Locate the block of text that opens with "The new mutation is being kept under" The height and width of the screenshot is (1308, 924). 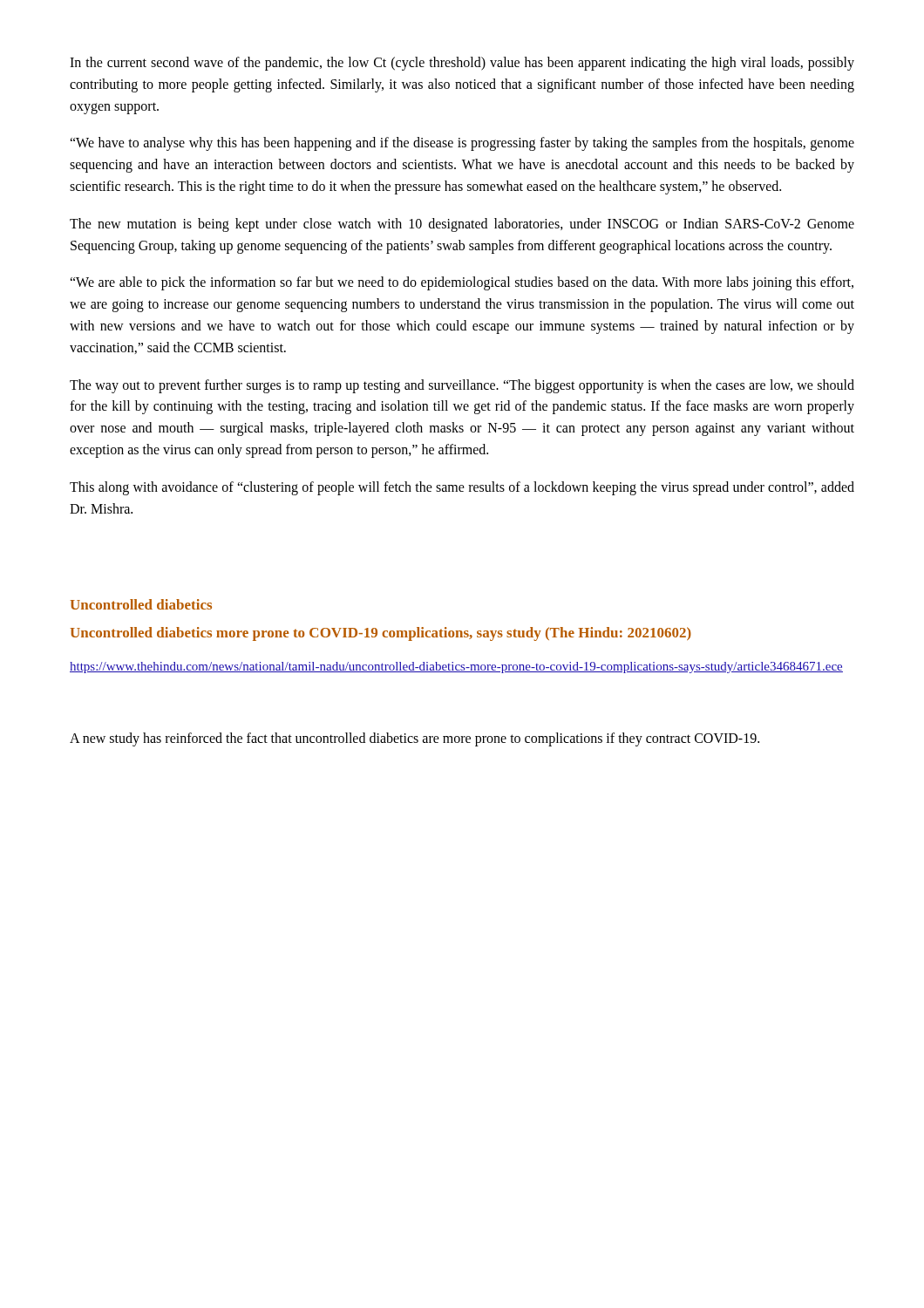(x=462, y=234)
